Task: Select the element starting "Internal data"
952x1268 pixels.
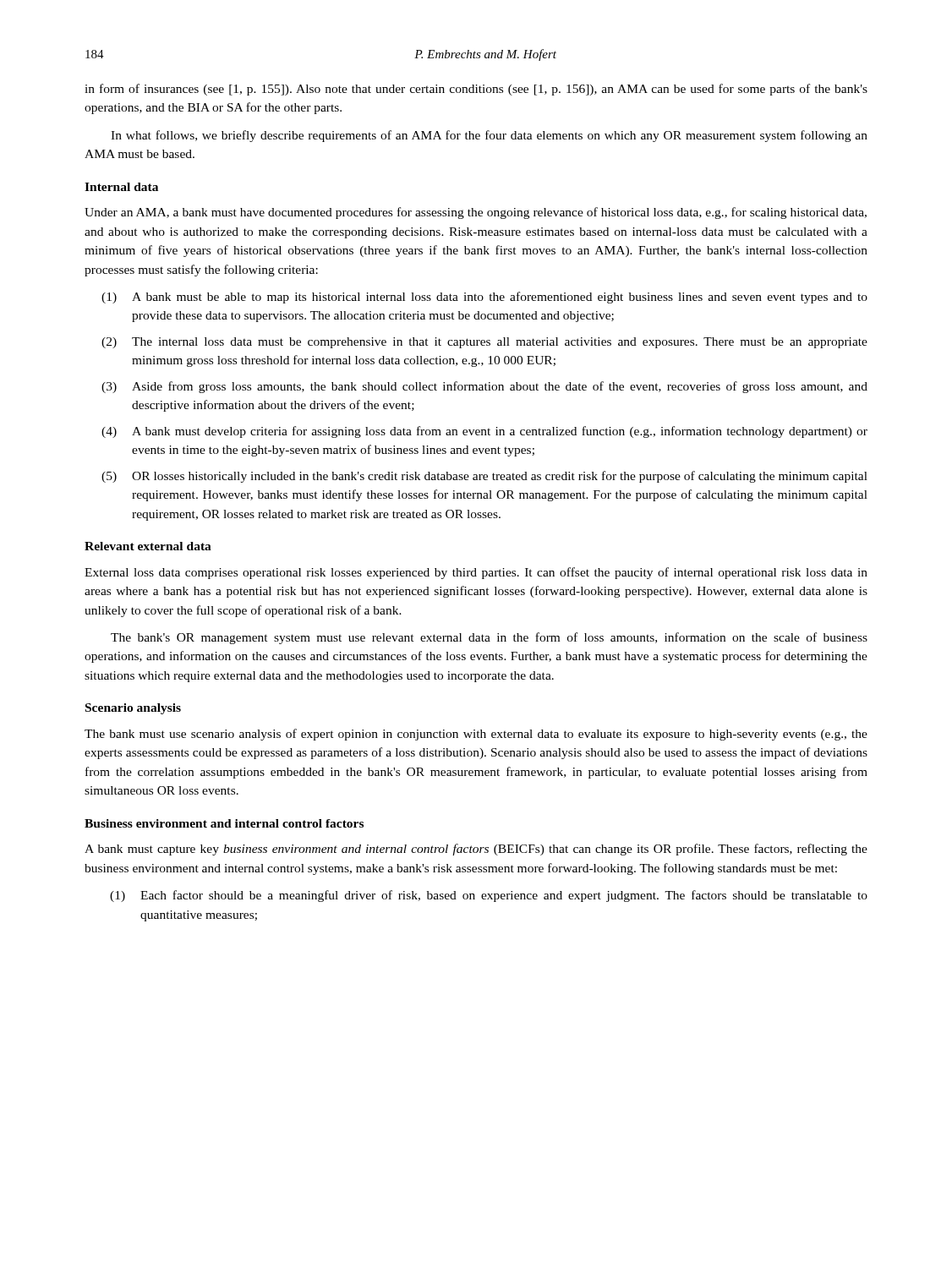Action: pos(121,186)
